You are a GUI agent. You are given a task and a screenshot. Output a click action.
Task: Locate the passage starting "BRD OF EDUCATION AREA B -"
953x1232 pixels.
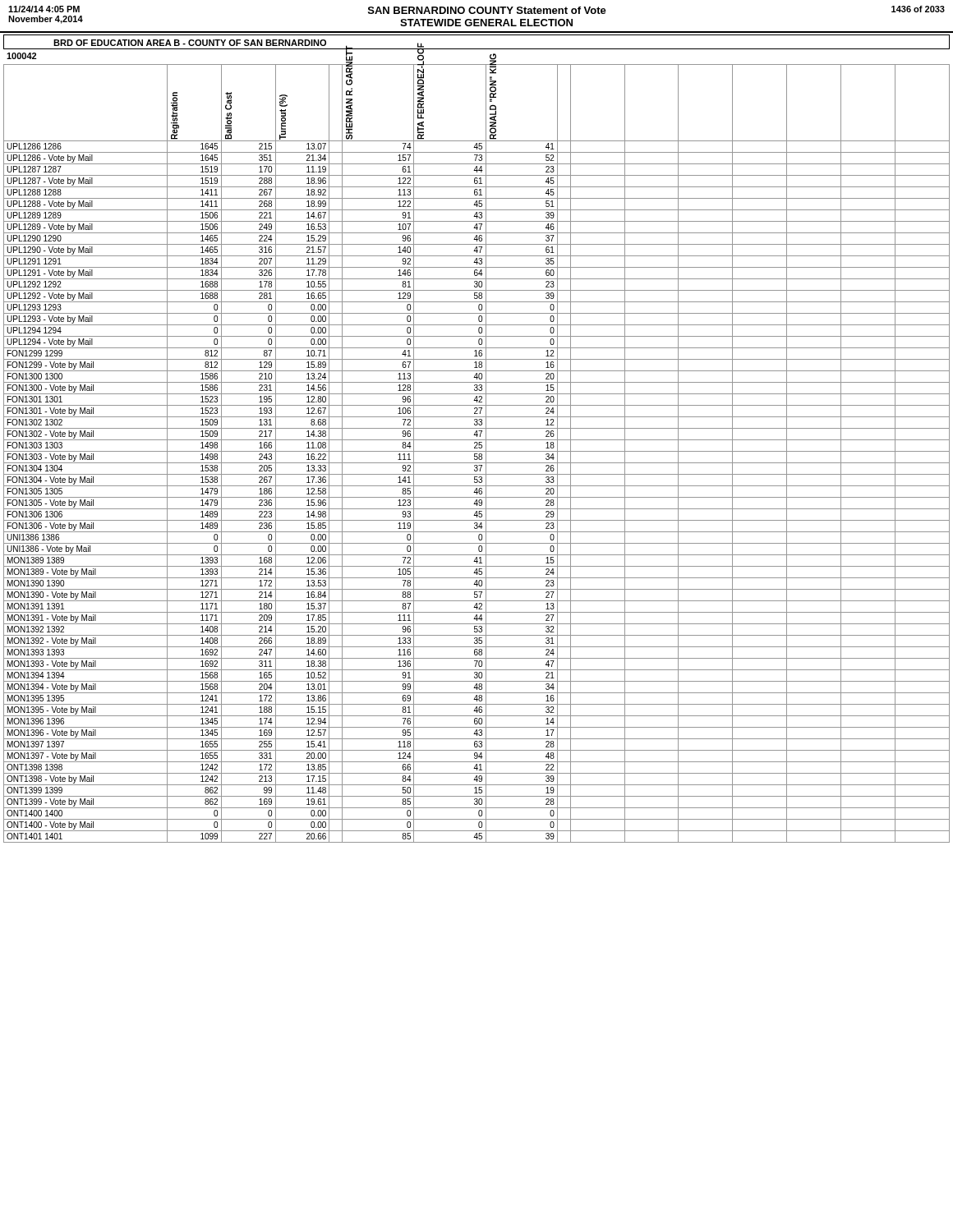pyautogui.click(x=190, y=43)
